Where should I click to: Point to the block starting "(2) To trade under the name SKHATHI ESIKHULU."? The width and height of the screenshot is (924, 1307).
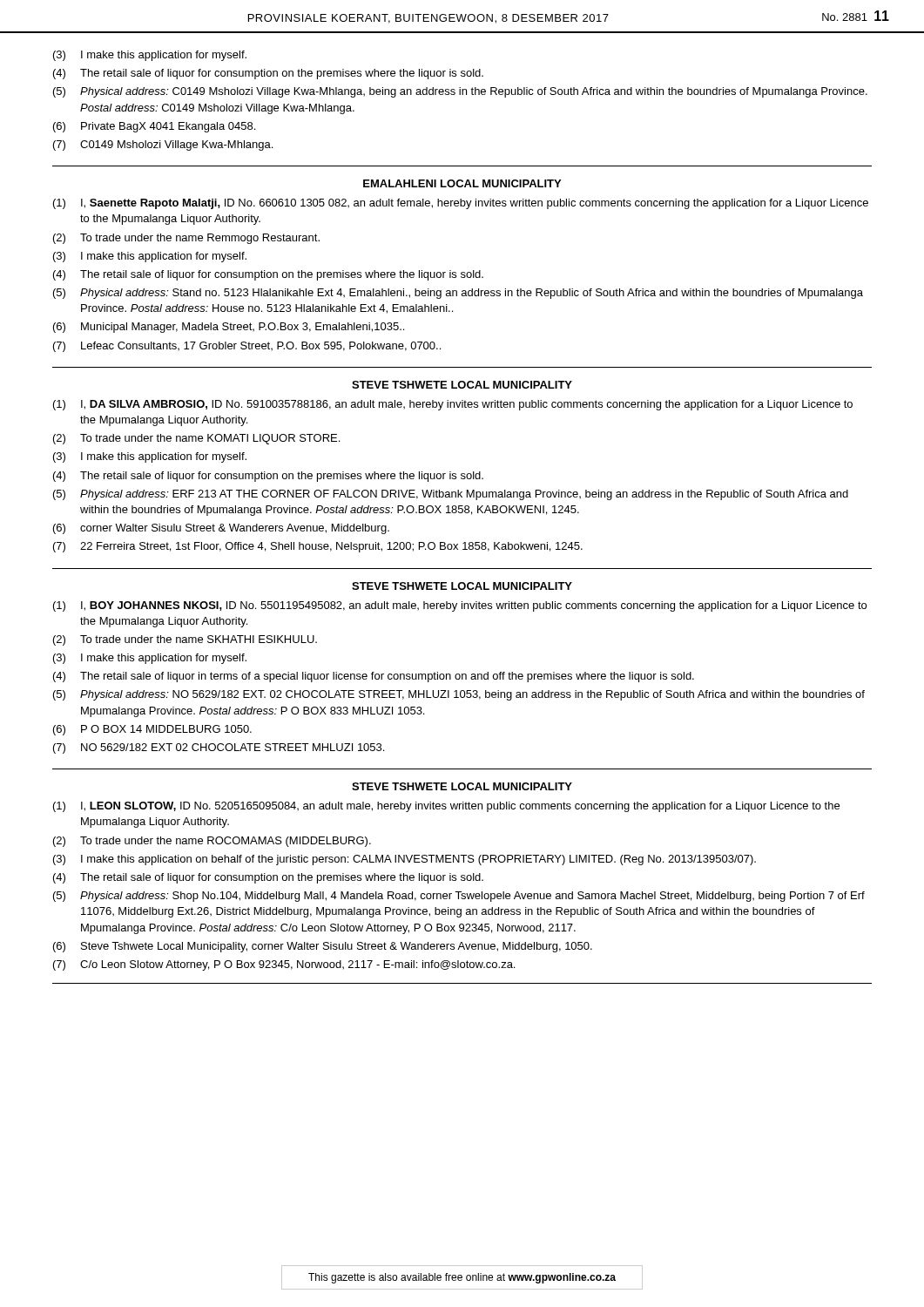(x=185, y=640)
